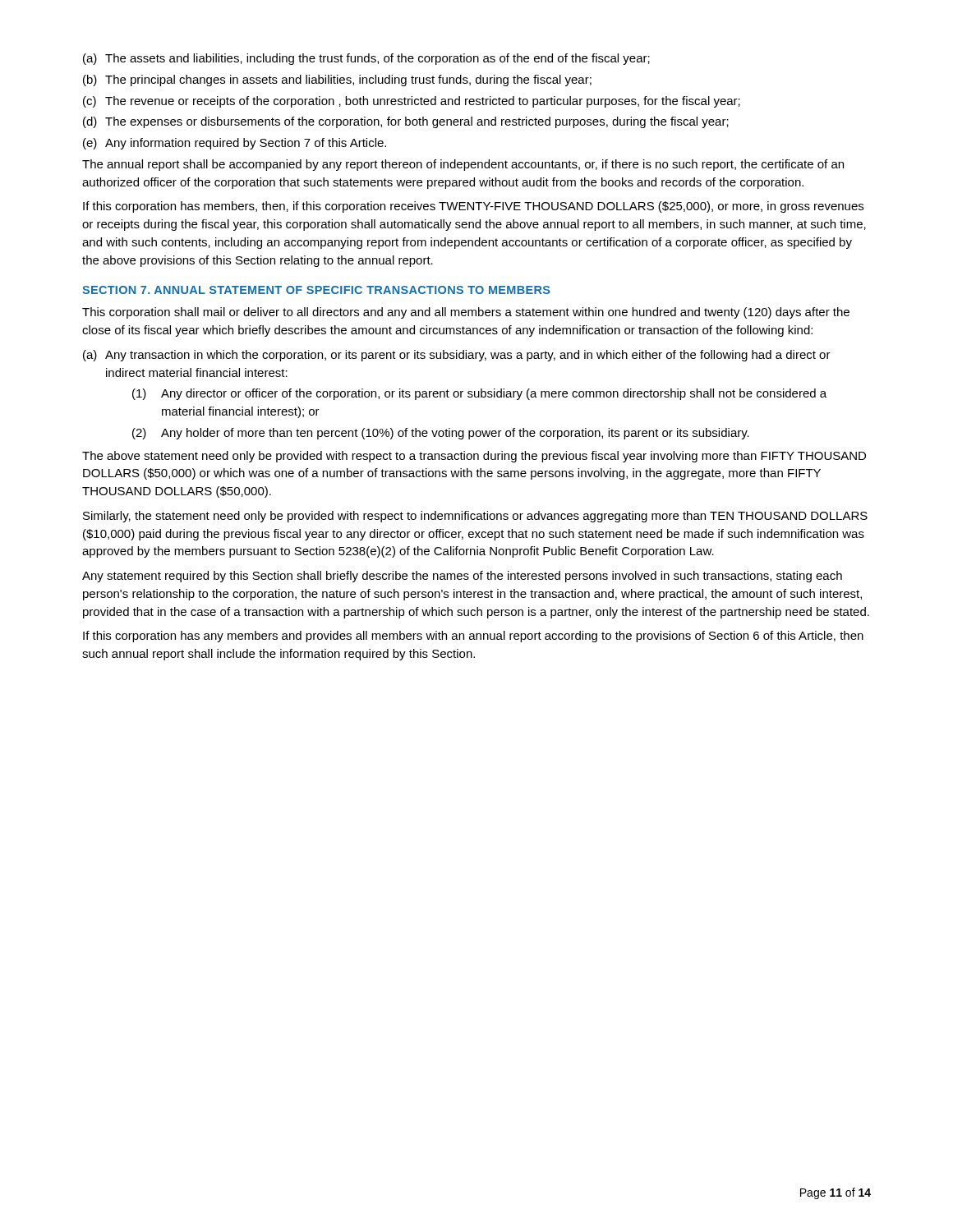This screenshot has height=1232, width=953.
Task: Select the text block containing "This corporation shall mail or"
Action: coord(476,321)
